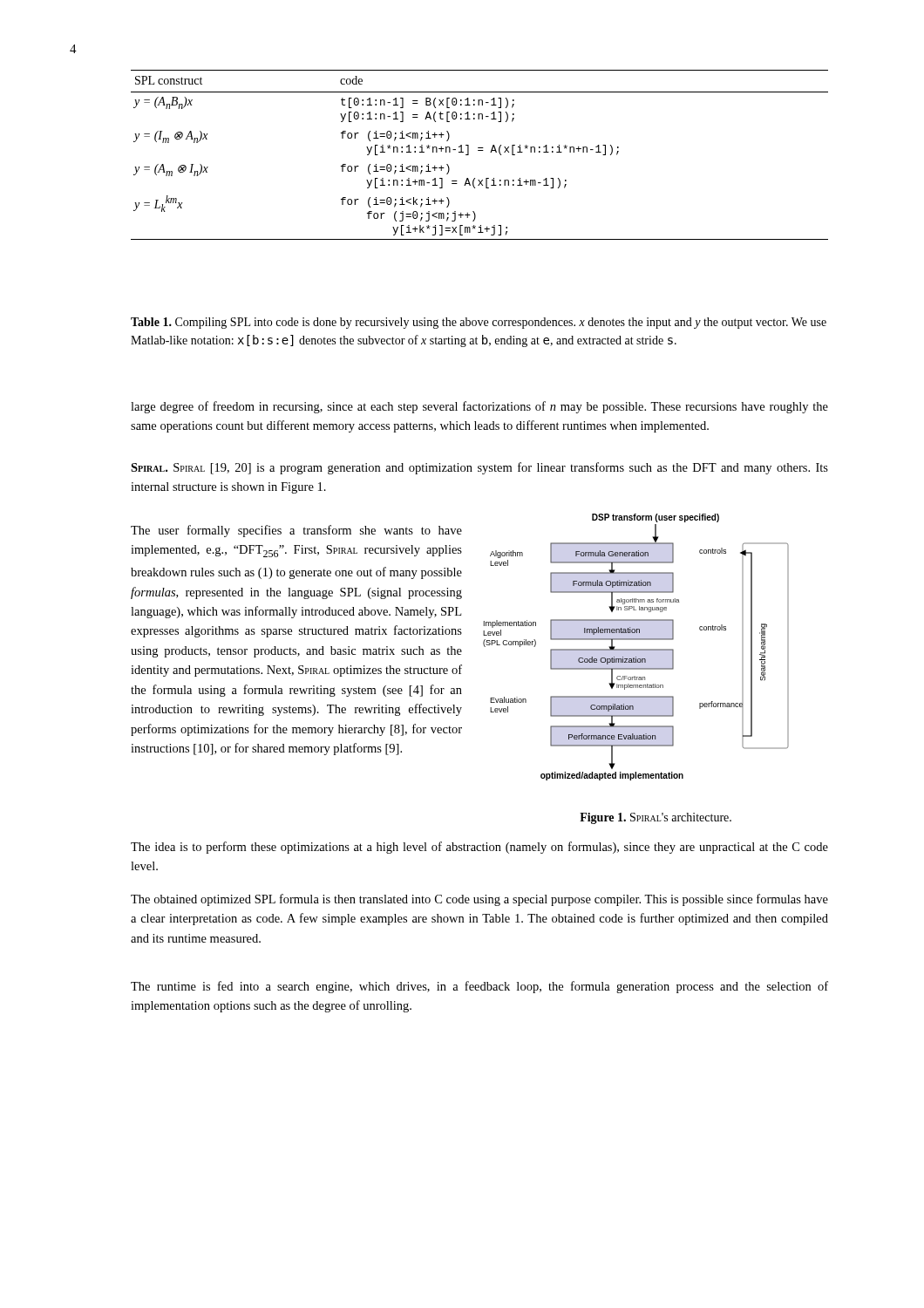Select the text block that reads "The runtime is fed into a search"

479,996
